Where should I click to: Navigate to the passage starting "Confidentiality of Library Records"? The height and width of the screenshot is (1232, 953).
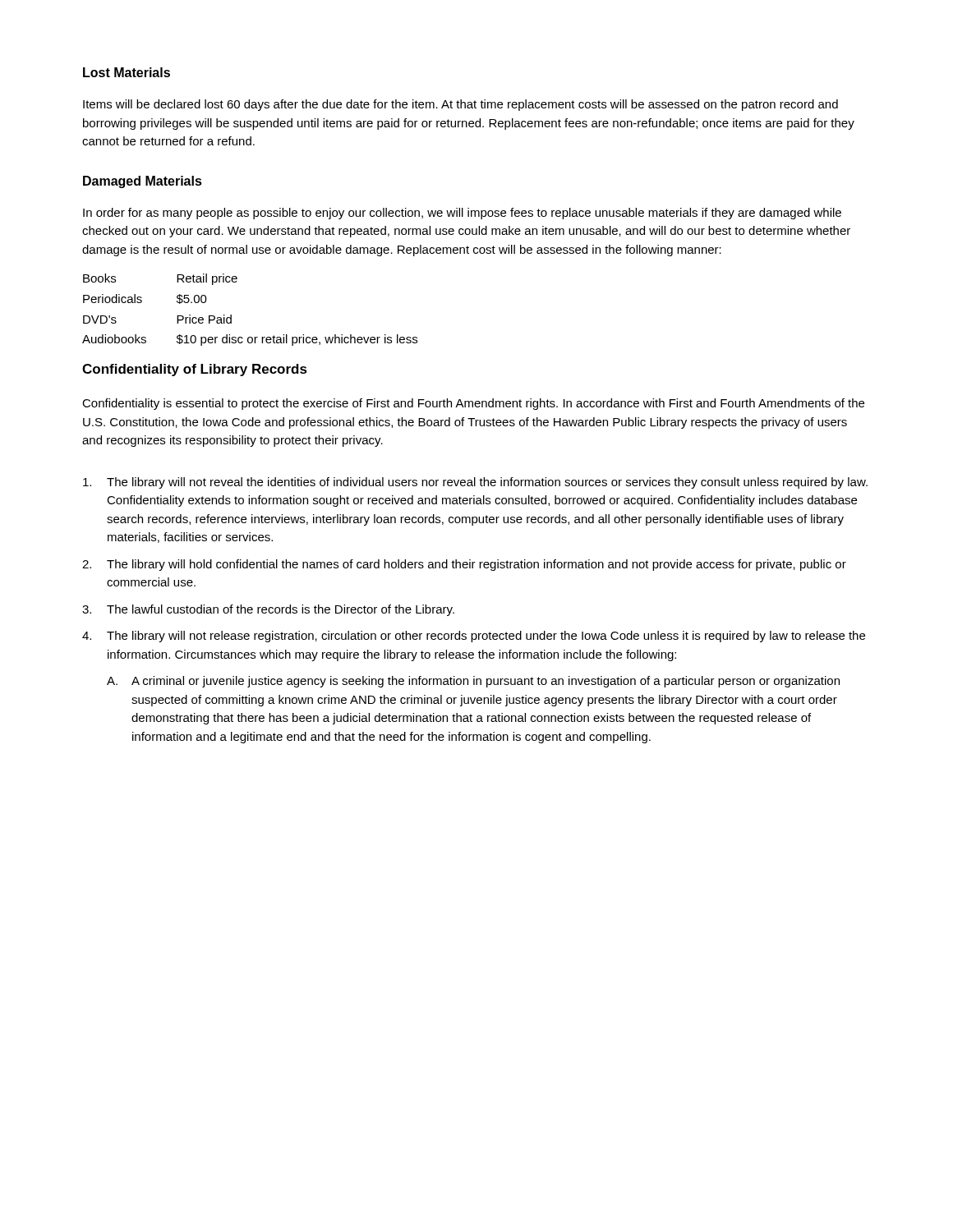(x=195, y=369)
